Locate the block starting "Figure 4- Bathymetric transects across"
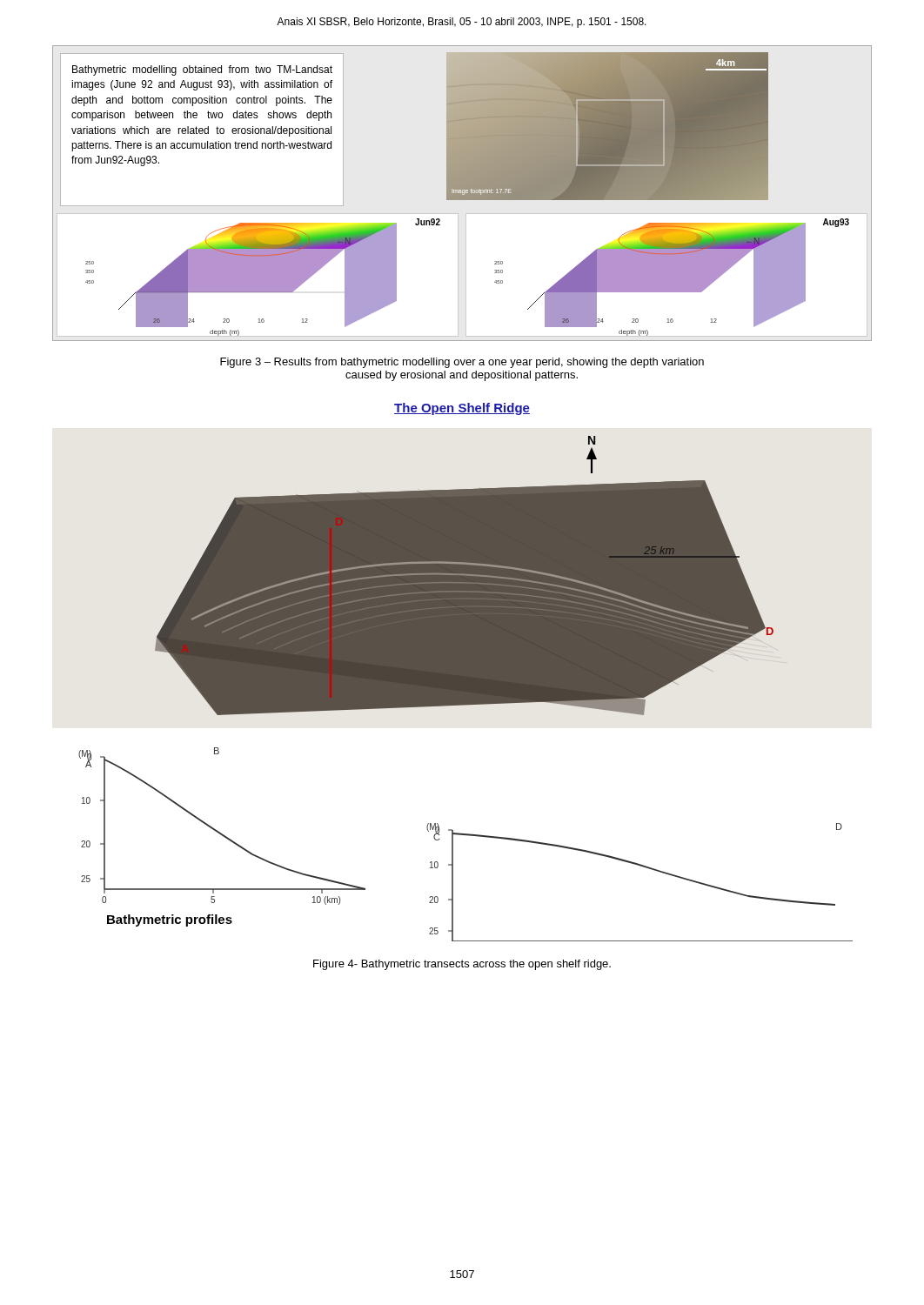Viewport: 924px width, 1305px height. [462, 963]
